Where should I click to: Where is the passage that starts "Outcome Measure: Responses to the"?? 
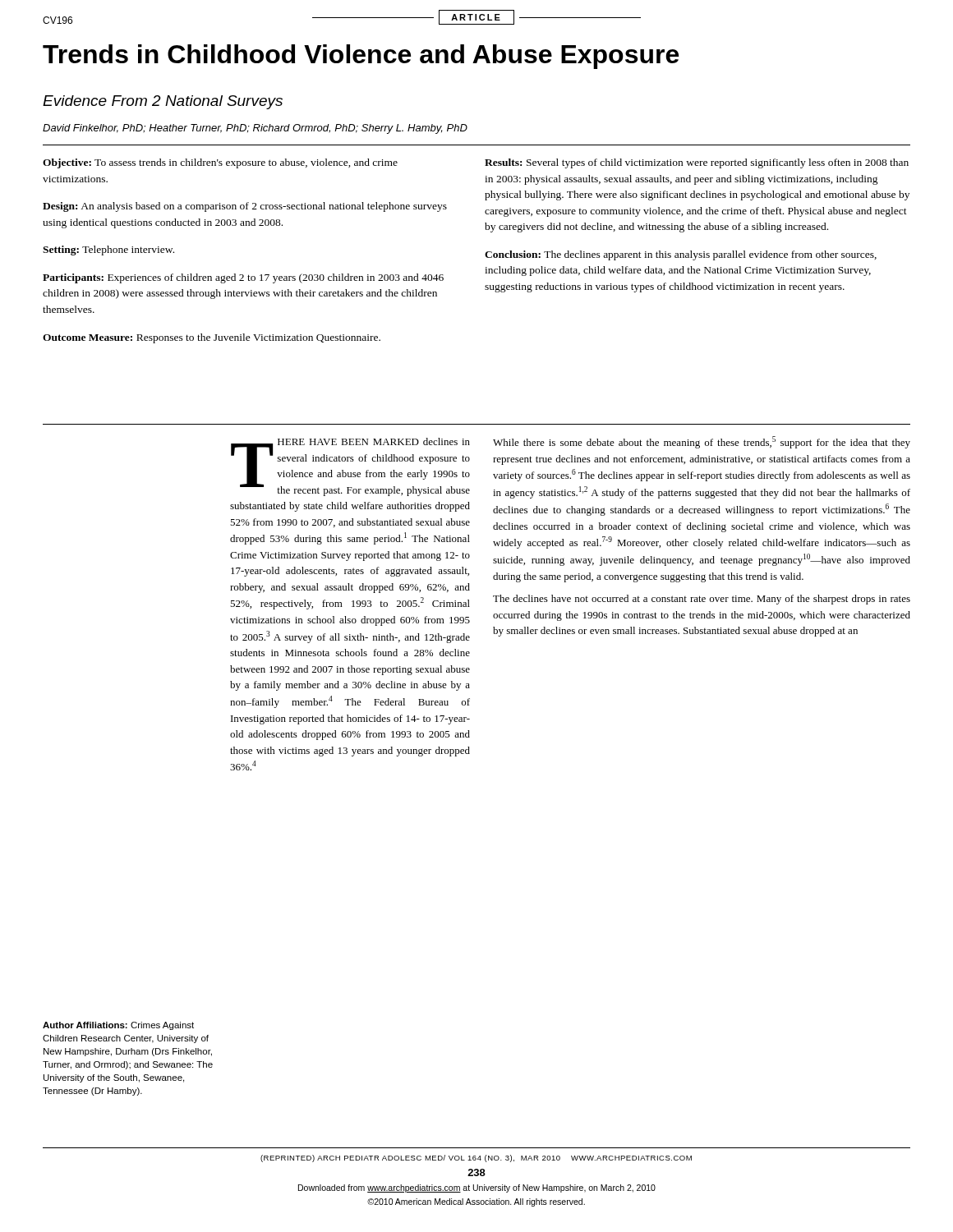[212, 337]
